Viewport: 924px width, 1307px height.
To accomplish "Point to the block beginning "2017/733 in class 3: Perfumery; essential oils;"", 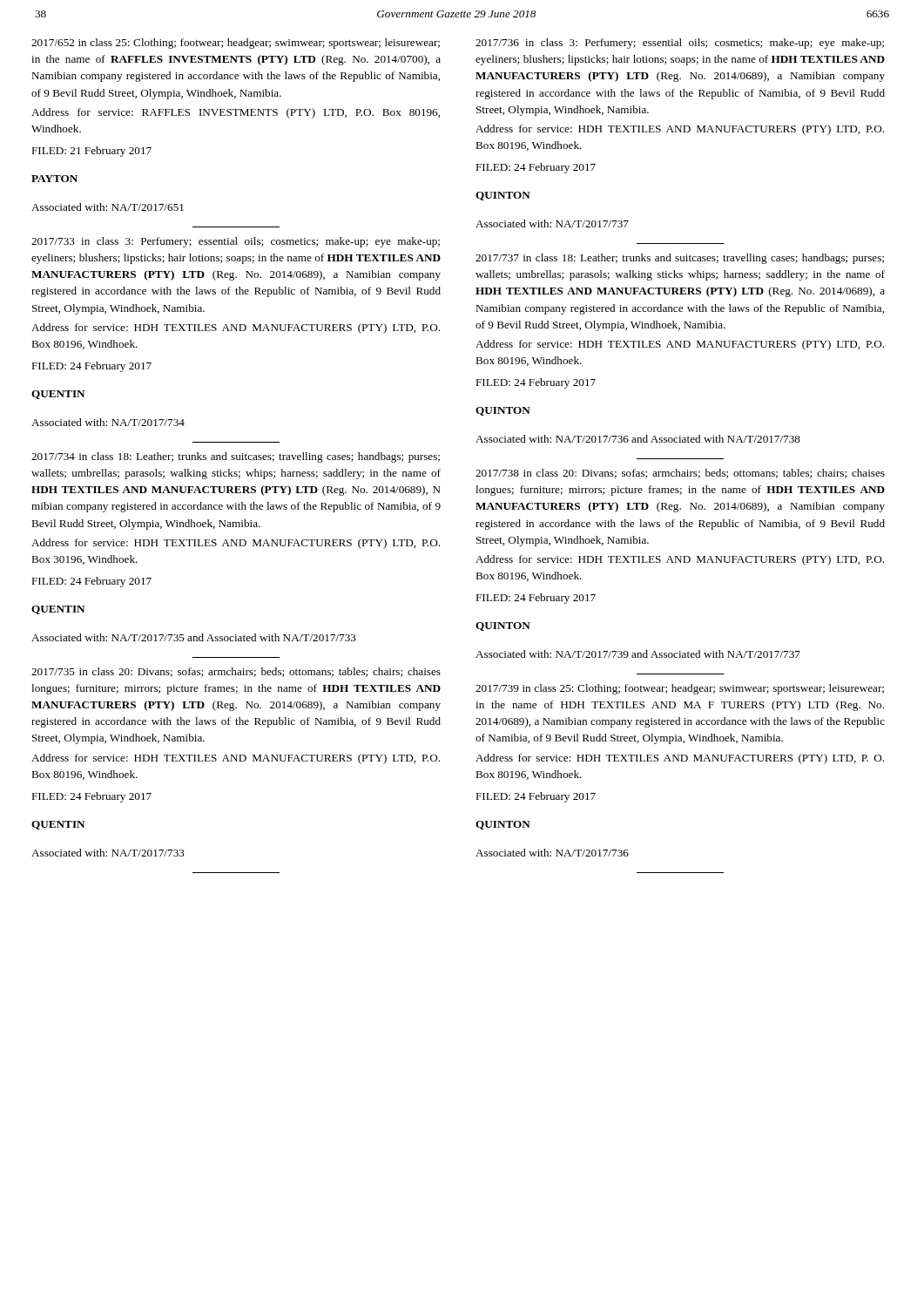I will point(236,292).
